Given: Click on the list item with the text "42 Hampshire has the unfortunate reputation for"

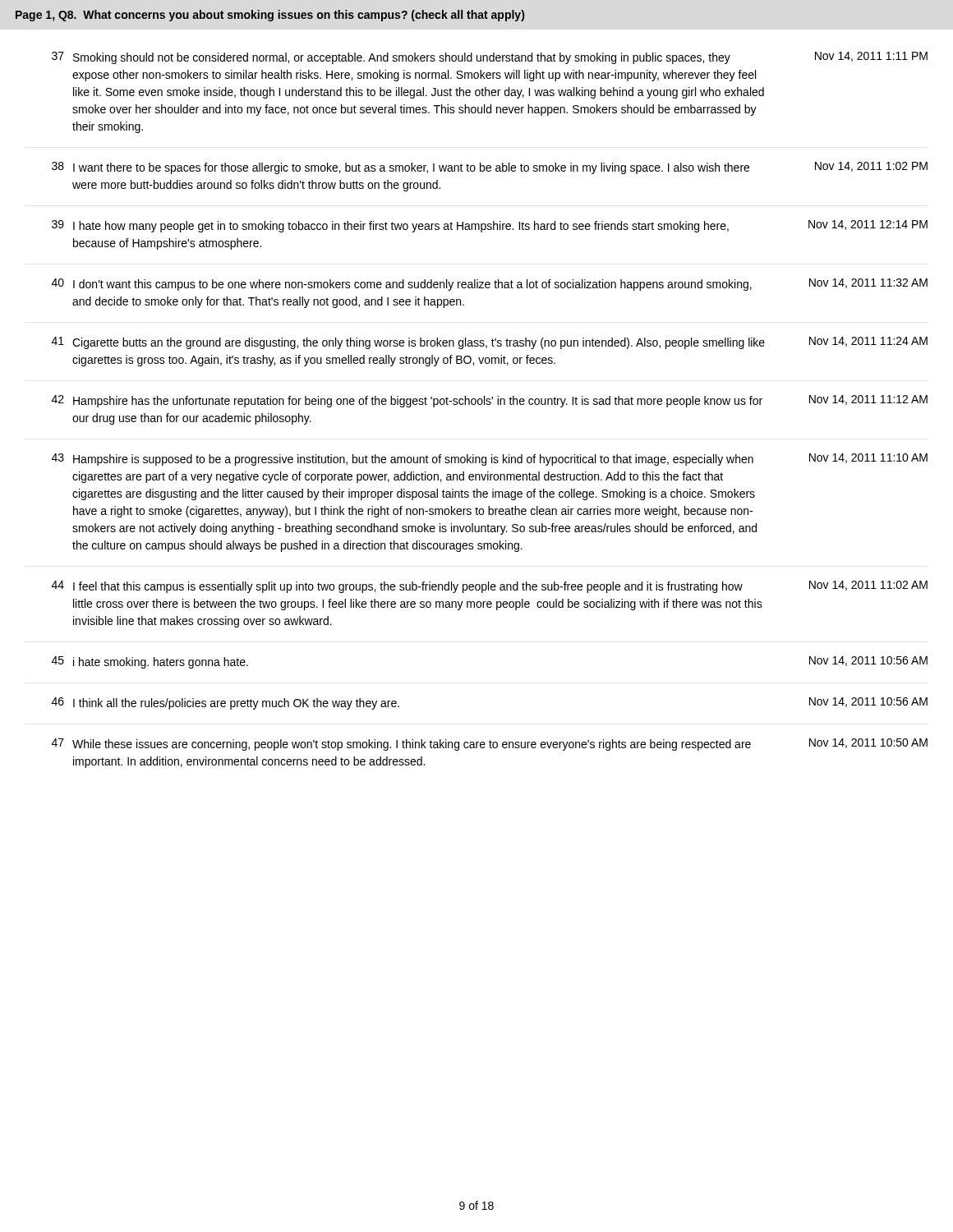Looking at the screenshot, I should tap(476, 410).
